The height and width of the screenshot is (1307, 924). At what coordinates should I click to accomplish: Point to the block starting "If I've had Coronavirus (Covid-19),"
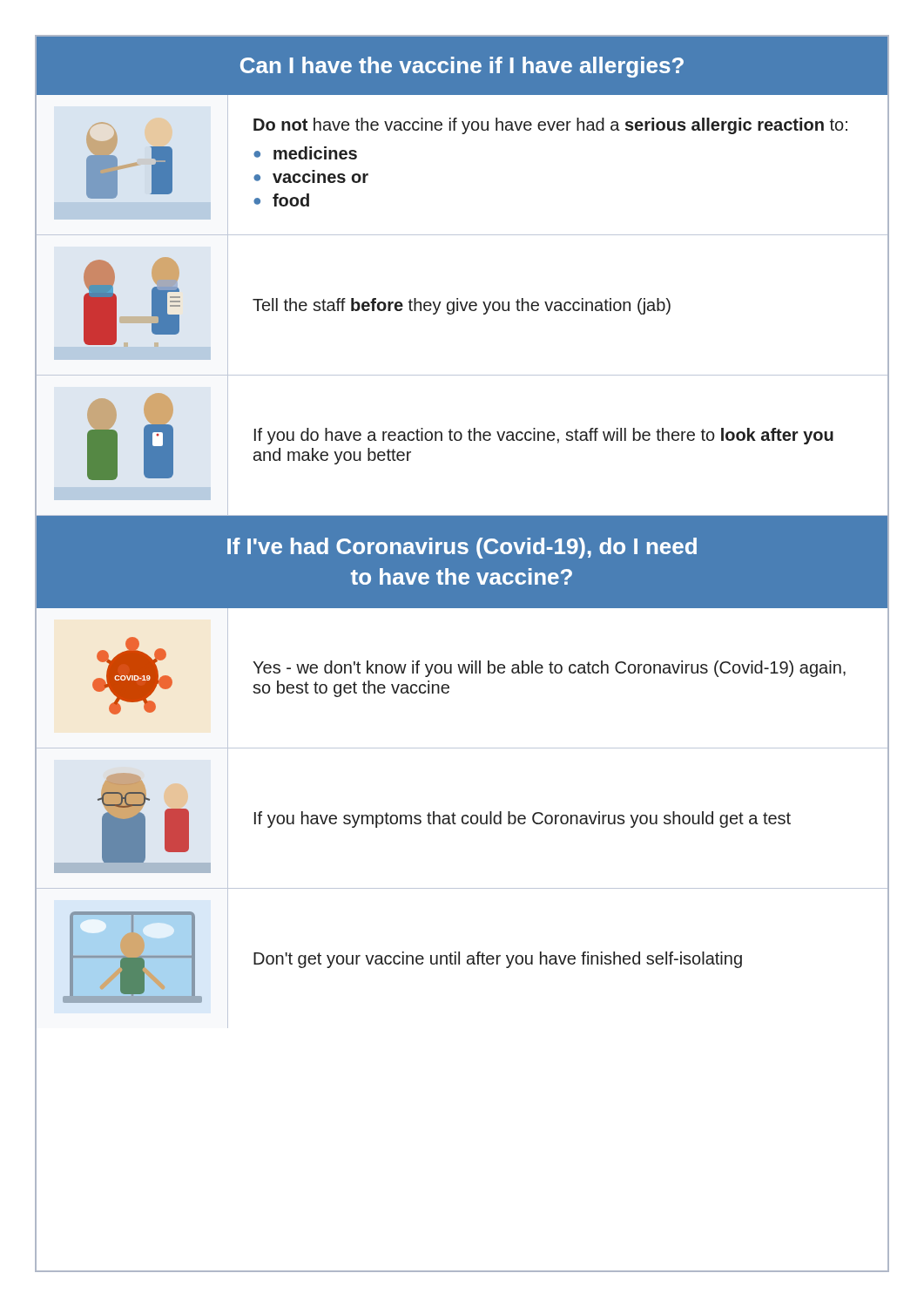462,562
